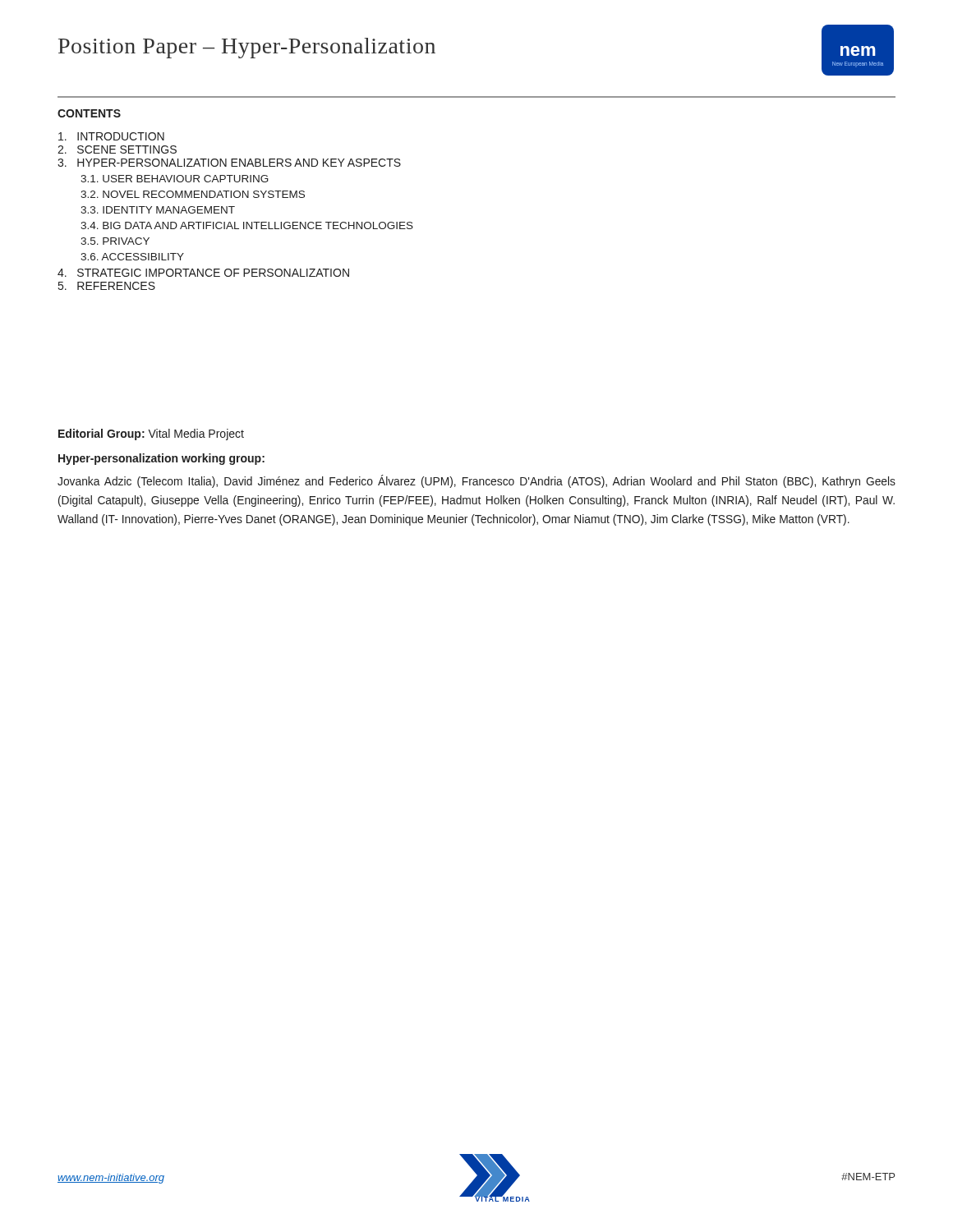Locate the text block starting "3.4. BIG DATA AND ARTIFICIAL INTELLIGENCE TECHNOLOGIES"
Screen dimensions: 1232x953
click(x=247, y=225)
